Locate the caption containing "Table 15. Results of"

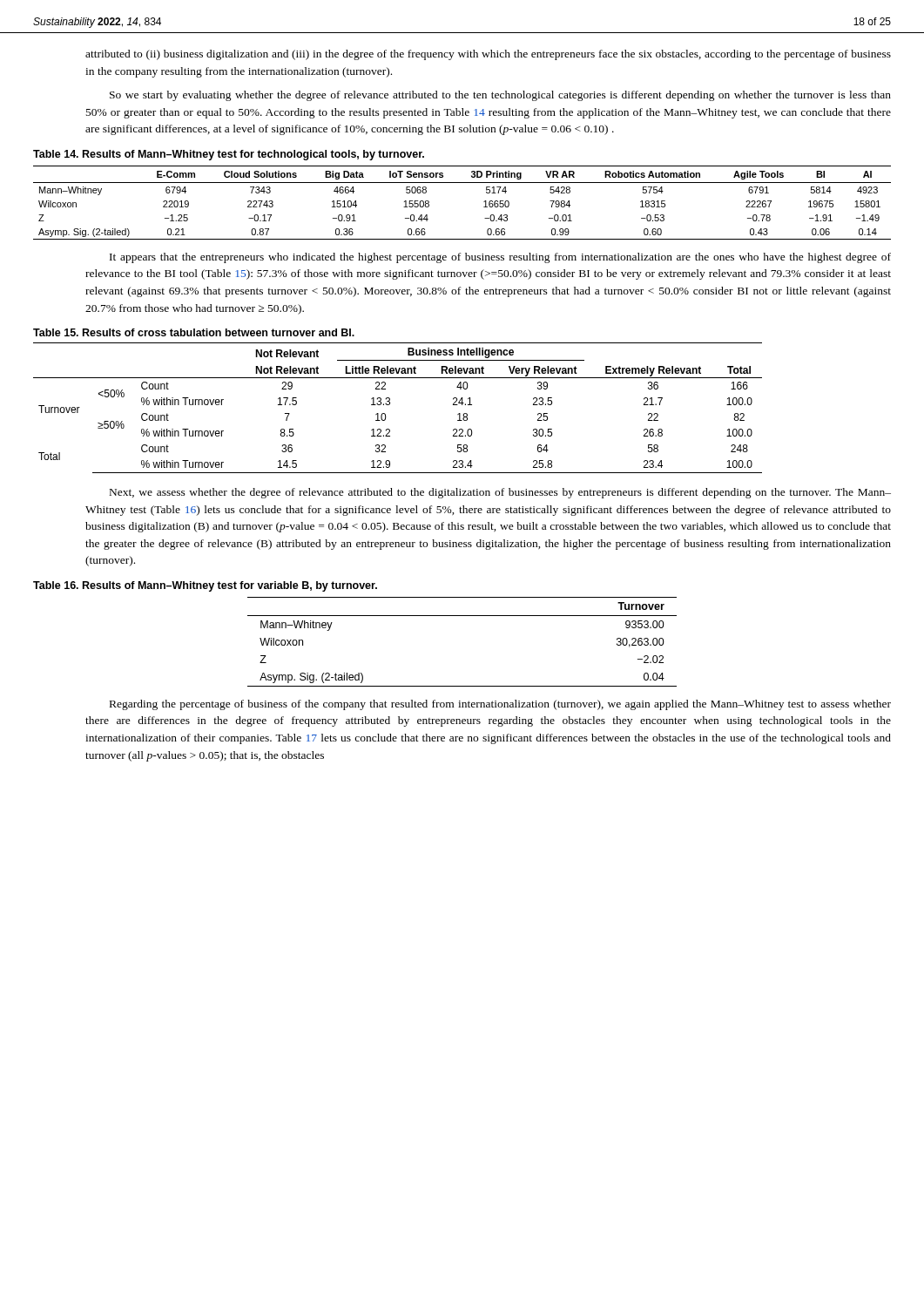(x=194, y=333)
